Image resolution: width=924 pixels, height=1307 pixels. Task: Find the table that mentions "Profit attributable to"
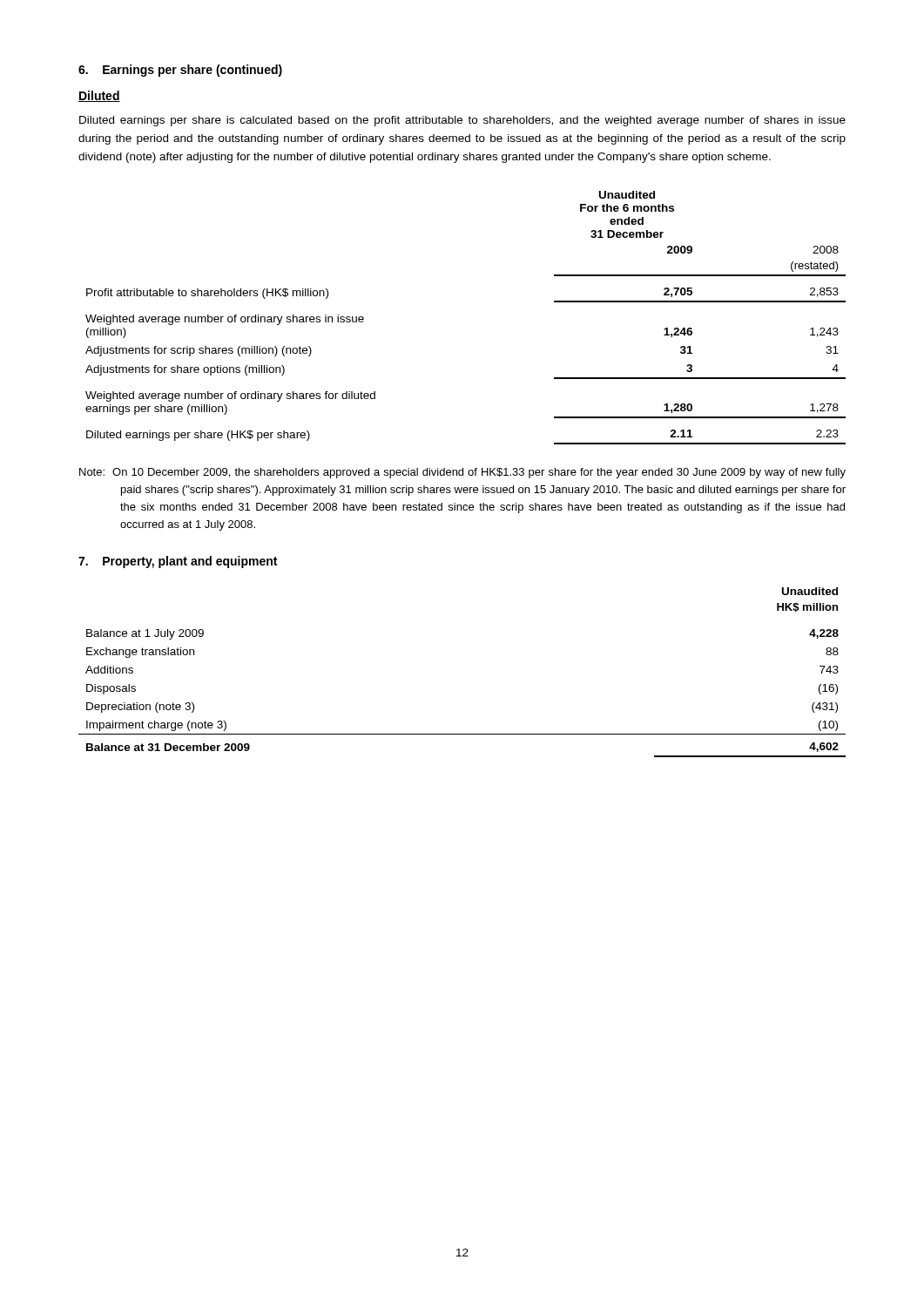[462, 315]
